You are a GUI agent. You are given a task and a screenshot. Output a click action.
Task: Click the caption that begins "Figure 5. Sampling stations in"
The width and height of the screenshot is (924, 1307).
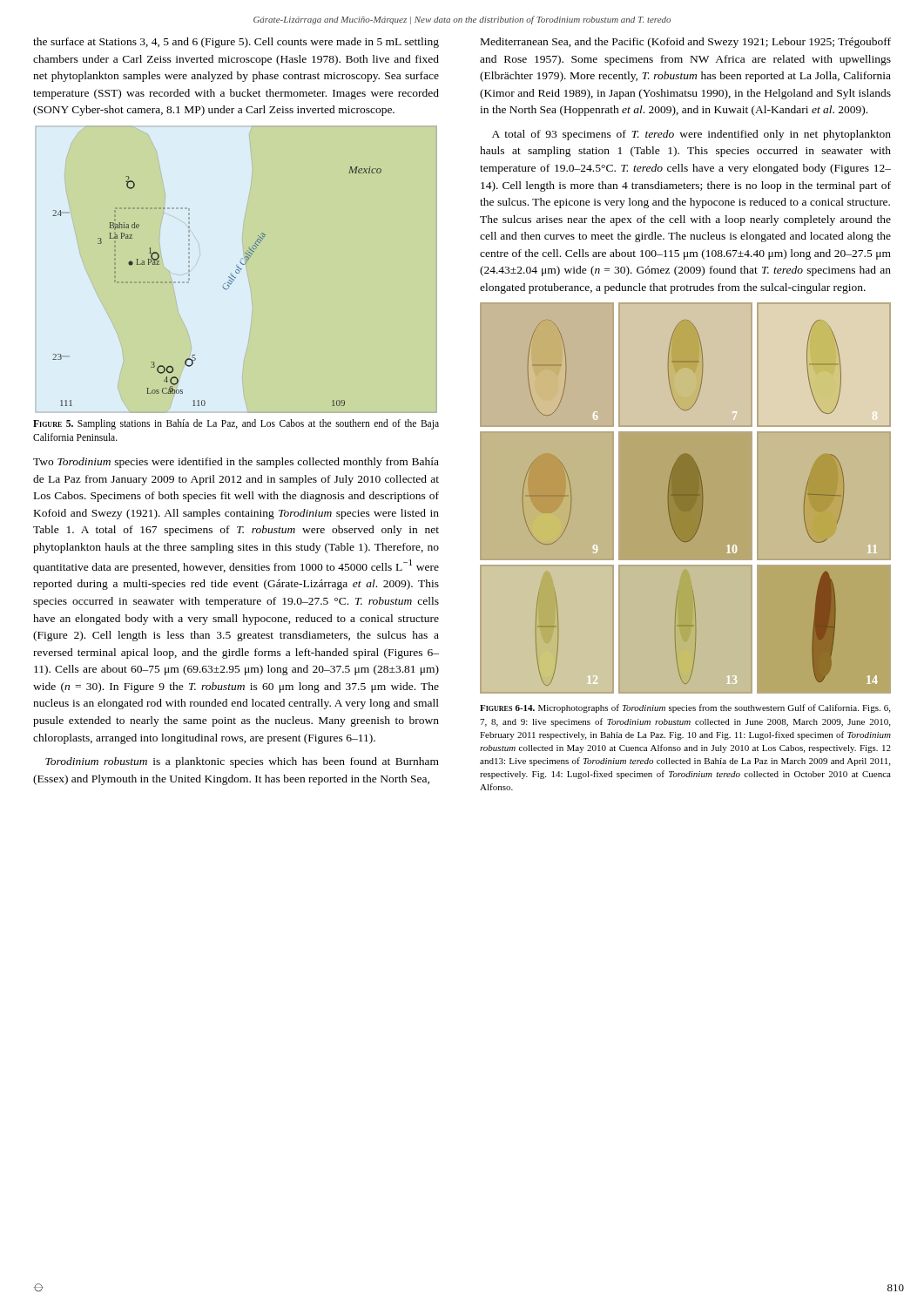(x=236, y=430)
